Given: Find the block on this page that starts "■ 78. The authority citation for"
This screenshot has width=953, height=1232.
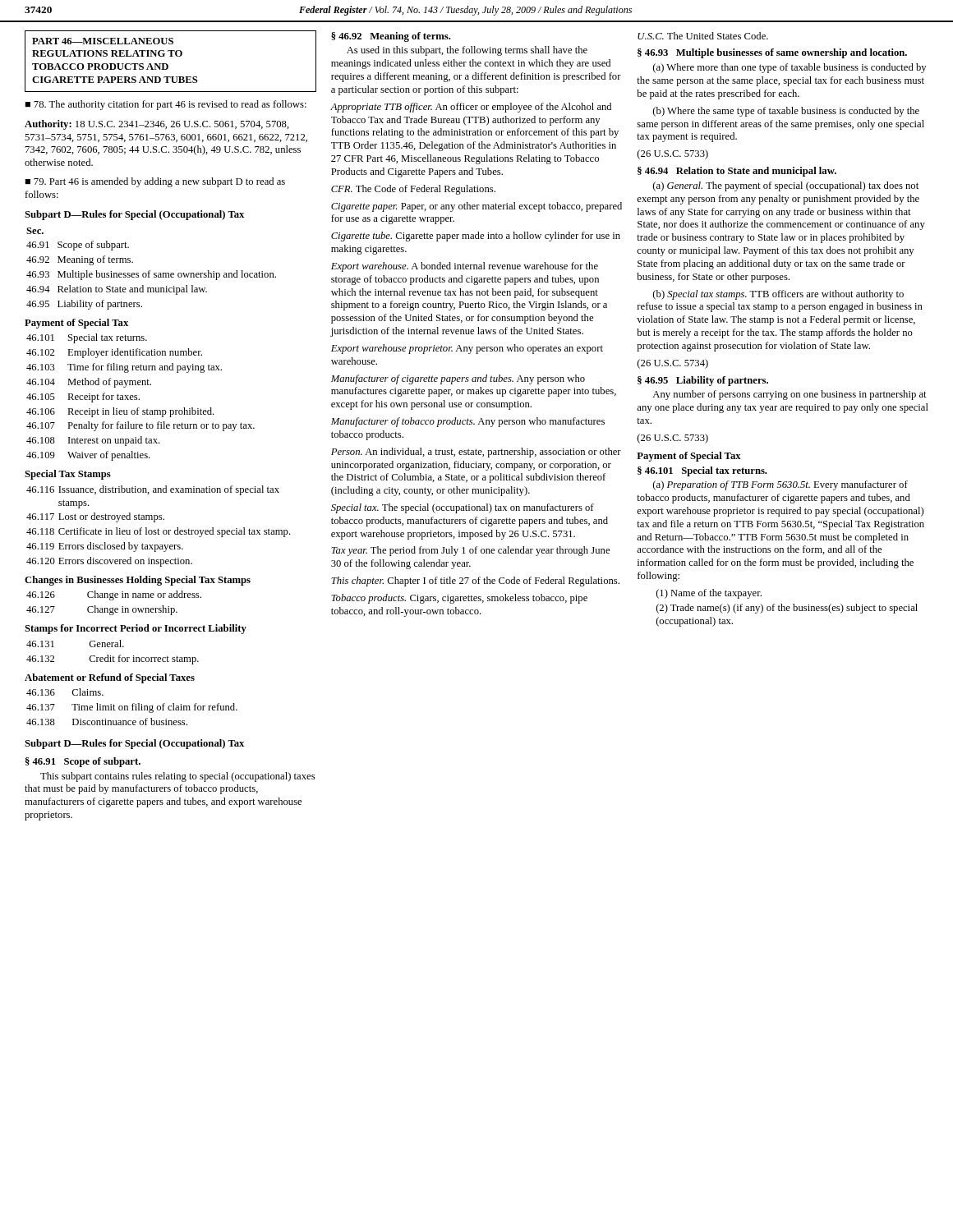Looking at the screenshot, I should 166,104.
